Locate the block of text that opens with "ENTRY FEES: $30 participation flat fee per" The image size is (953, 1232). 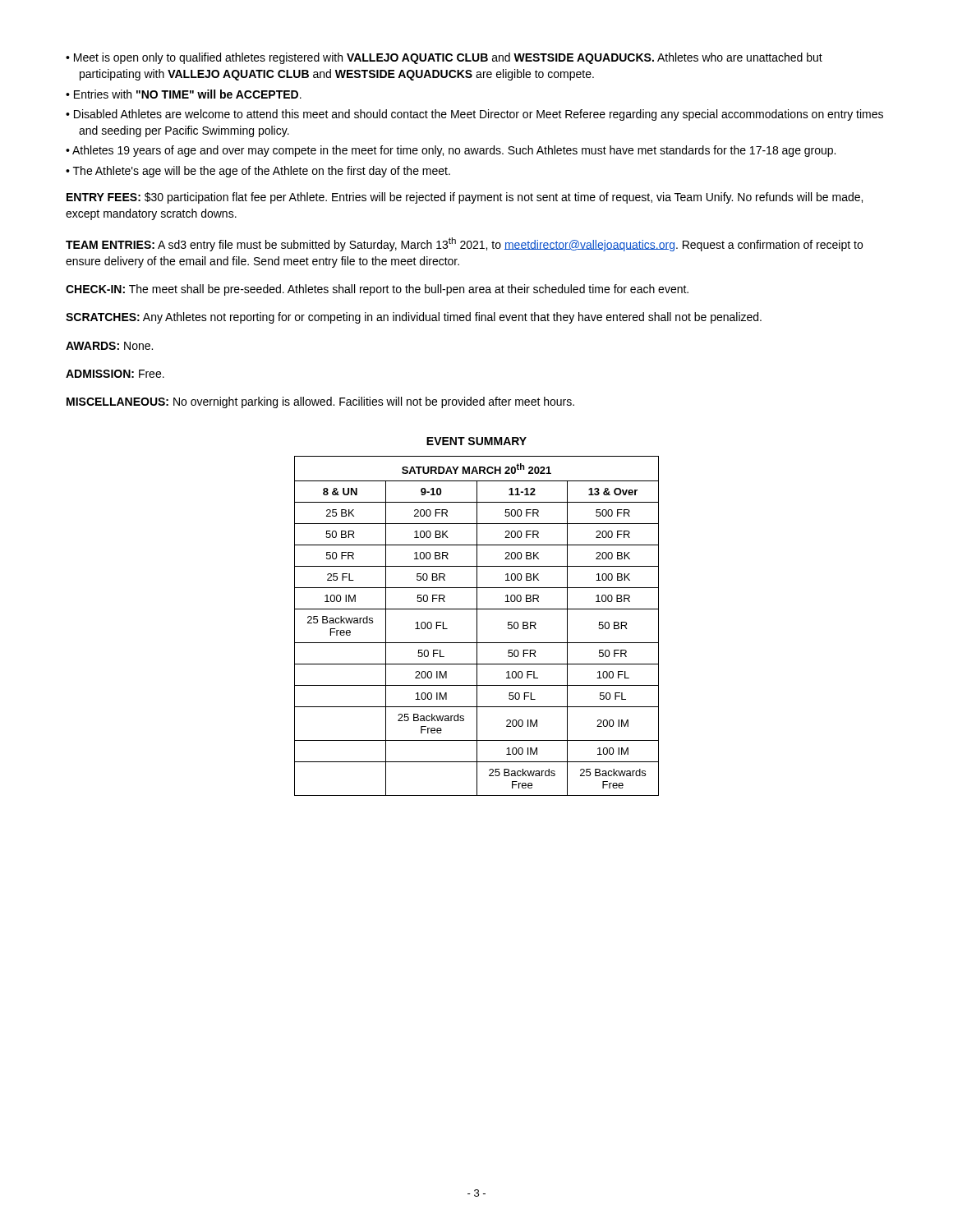465,205
